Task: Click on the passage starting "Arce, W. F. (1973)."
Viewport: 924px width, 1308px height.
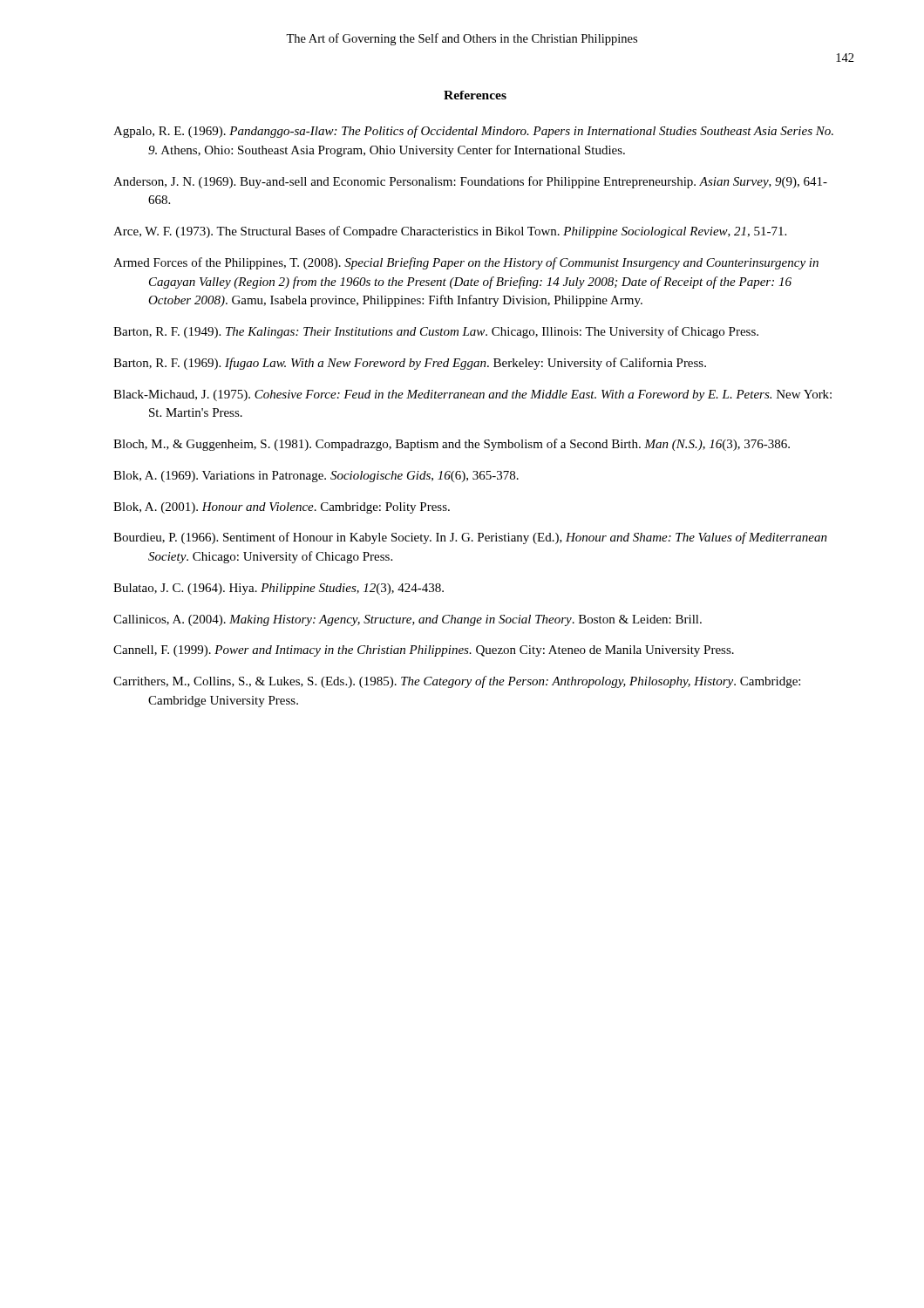Action: tap(450, 231)
